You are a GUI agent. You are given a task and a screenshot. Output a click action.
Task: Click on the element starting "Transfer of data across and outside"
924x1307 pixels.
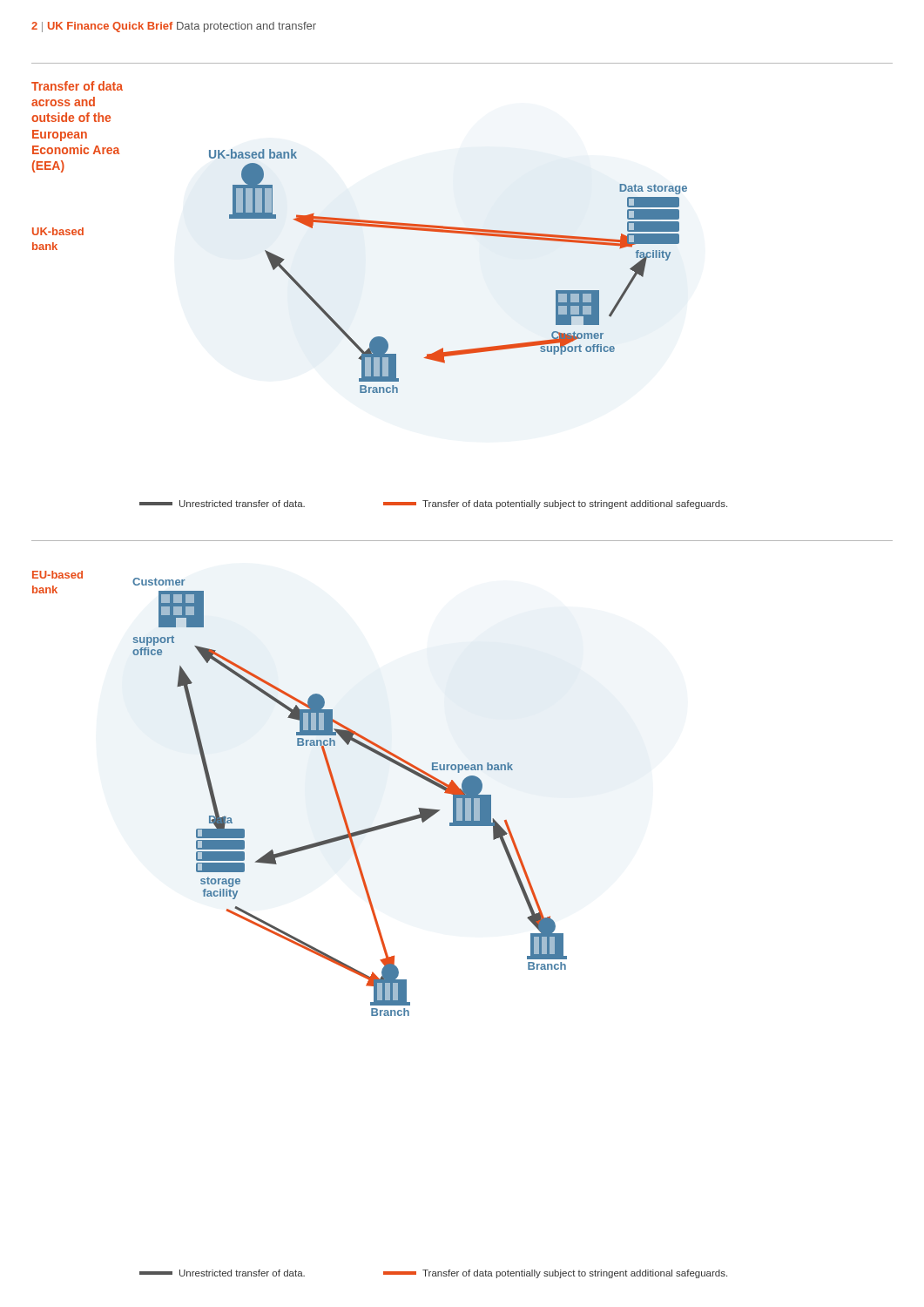(x=77, y=126)
